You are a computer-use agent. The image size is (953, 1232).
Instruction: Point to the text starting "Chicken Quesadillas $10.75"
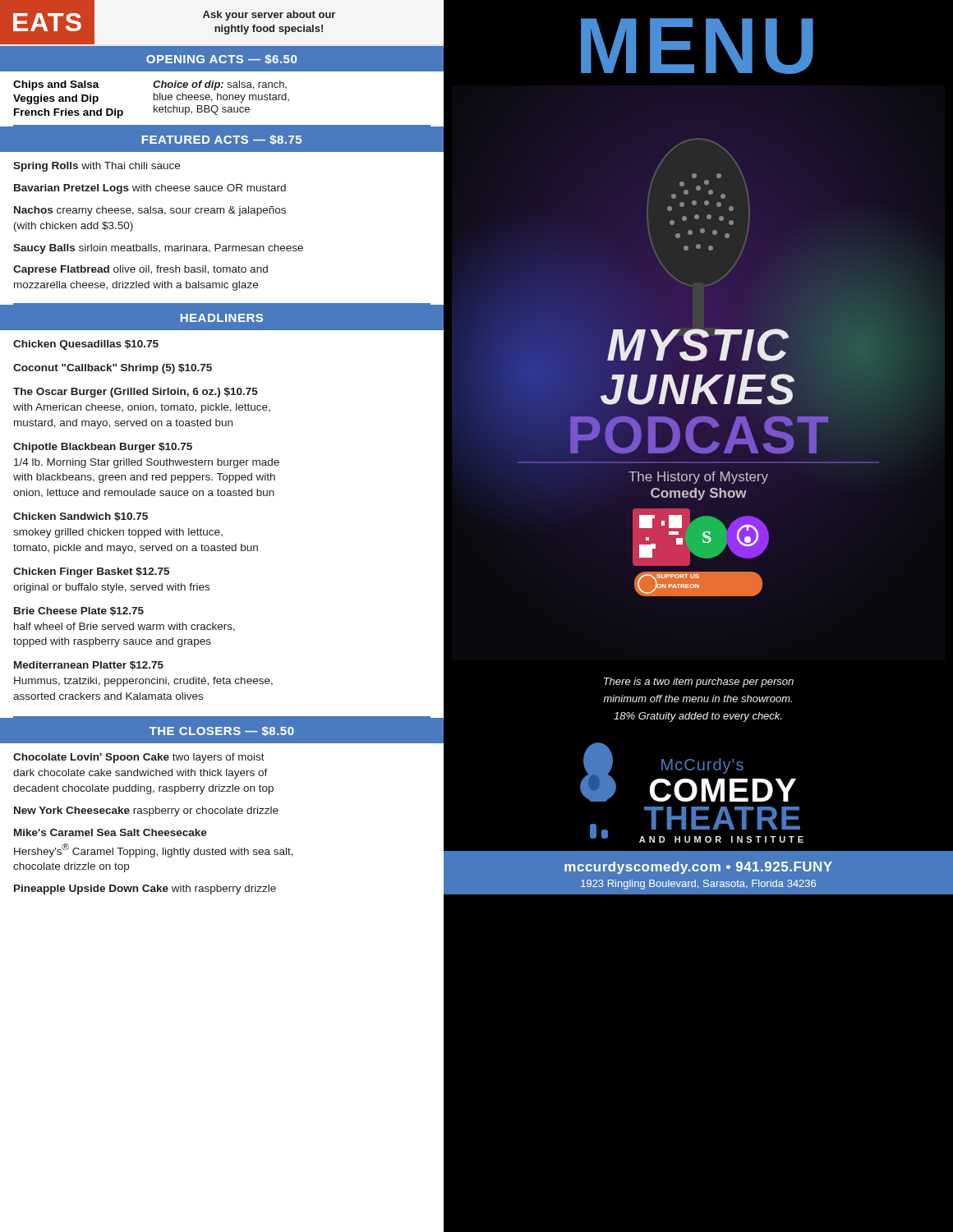pos(86,344)
